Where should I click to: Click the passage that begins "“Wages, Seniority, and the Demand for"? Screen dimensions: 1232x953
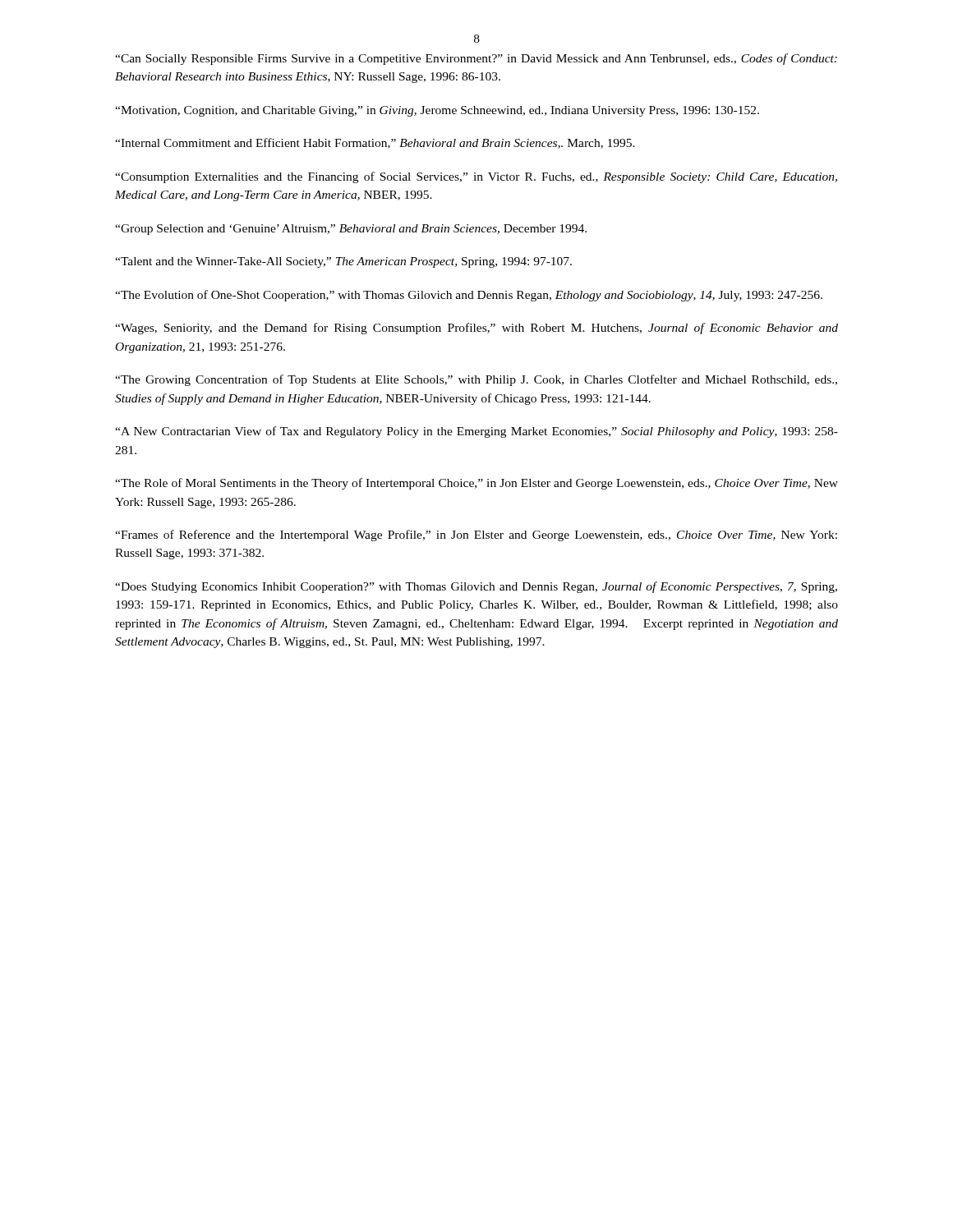[476, 337]
